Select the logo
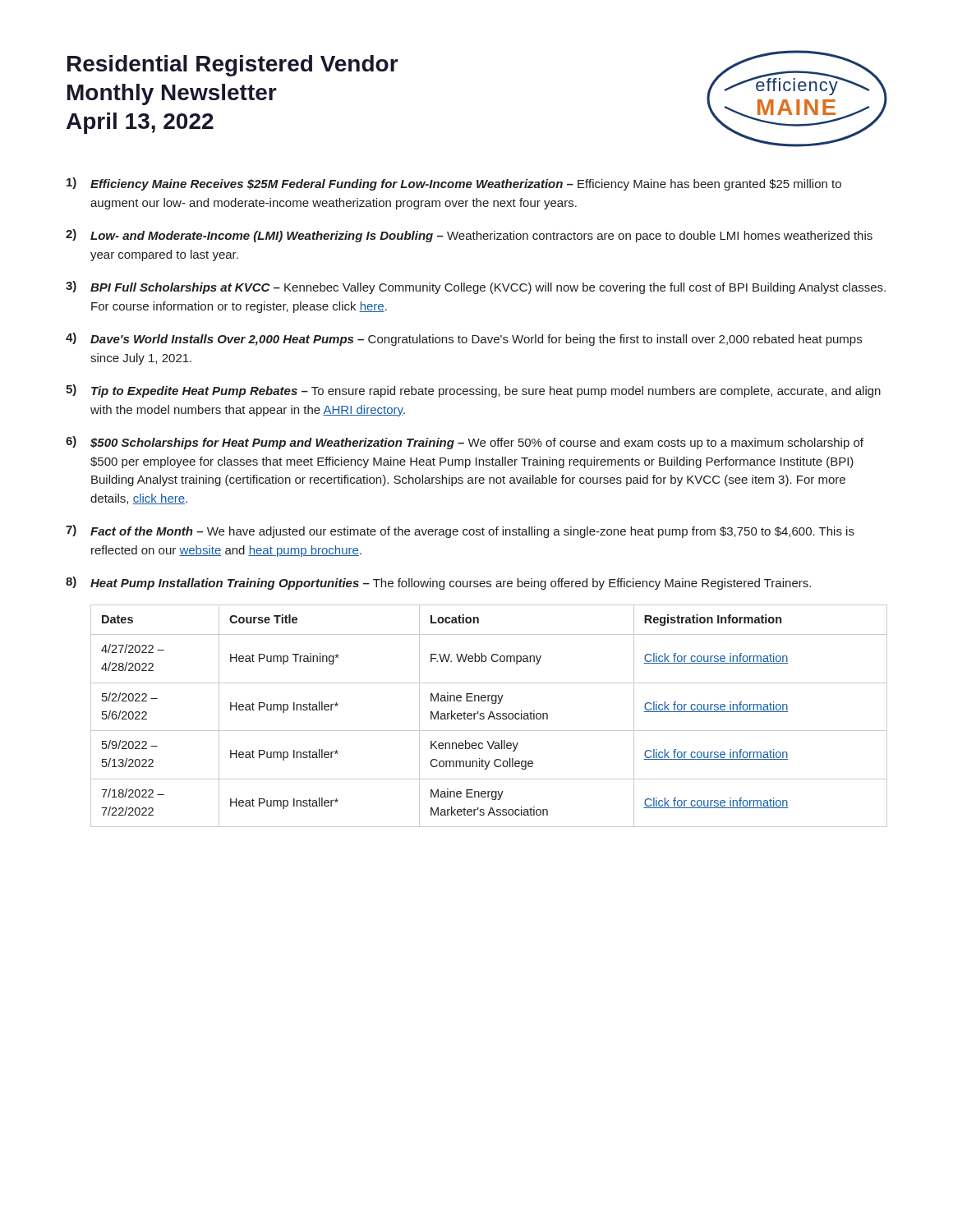Image resolution: width=953 pixels, height=1232 pixels. tap(797, 100)
